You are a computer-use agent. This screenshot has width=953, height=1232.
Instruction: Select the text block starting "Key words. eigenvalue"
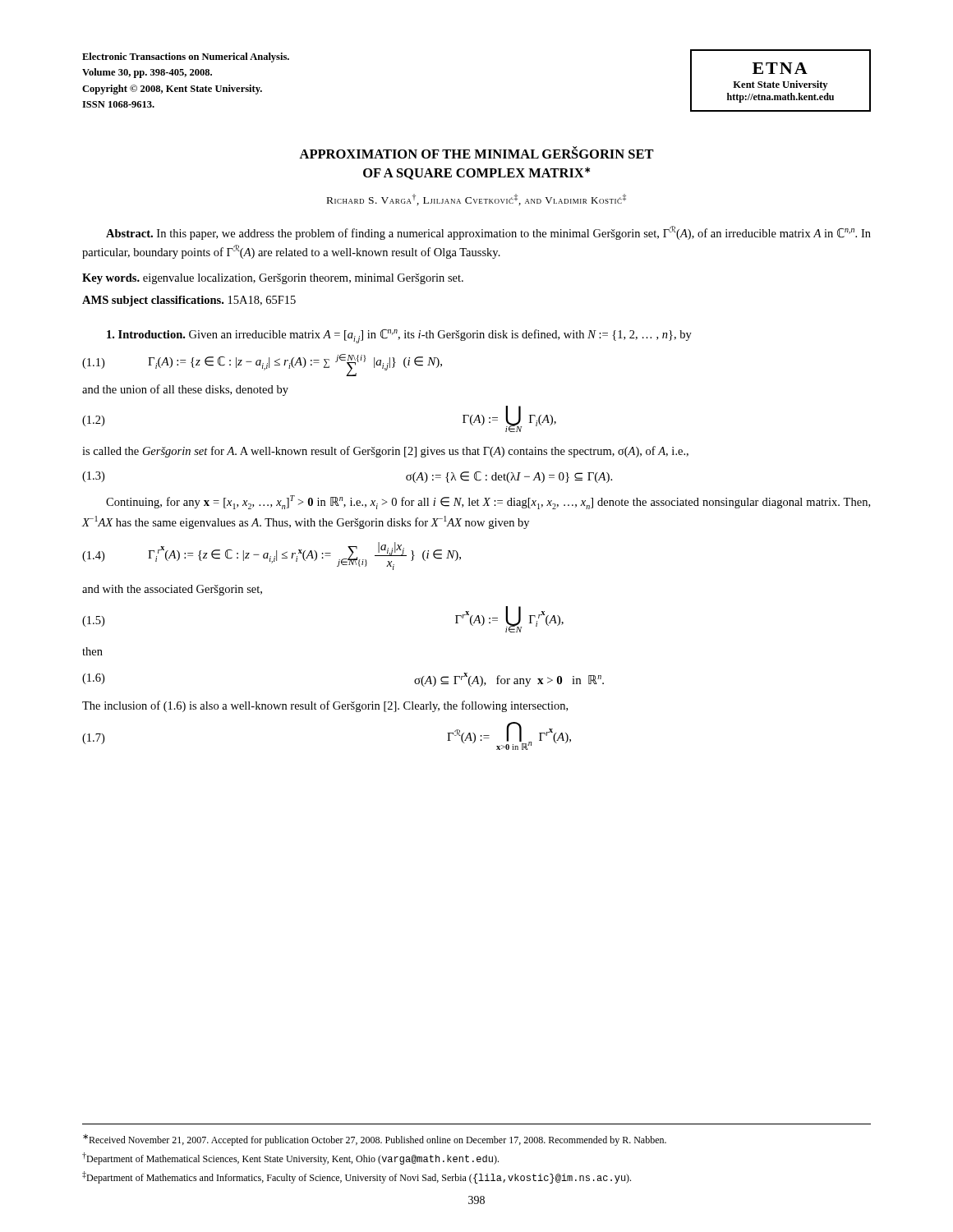[273, 278]
